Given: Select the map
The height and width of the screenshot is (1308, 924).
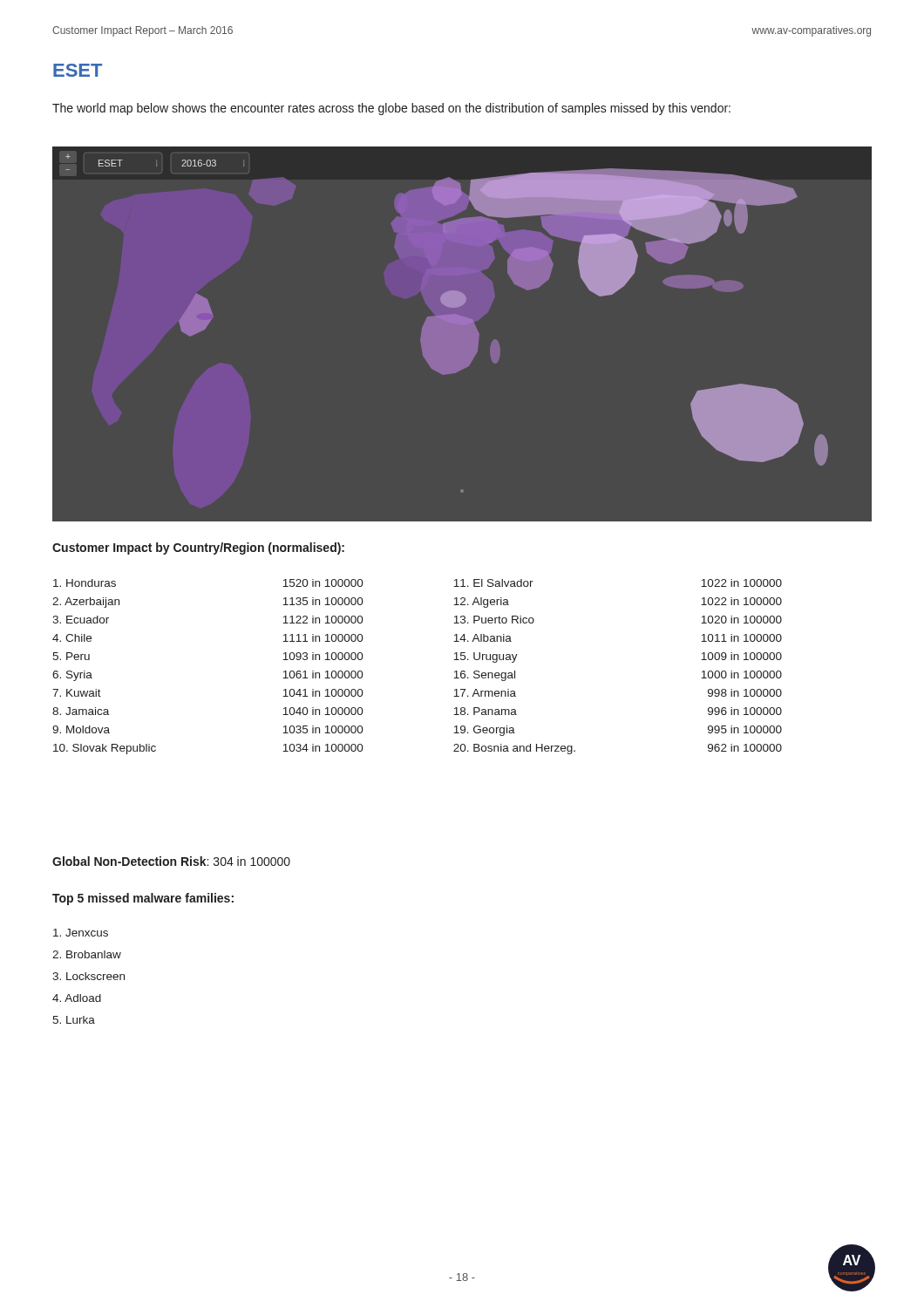Looking at the screenshot, I should (x=462, y=334).
